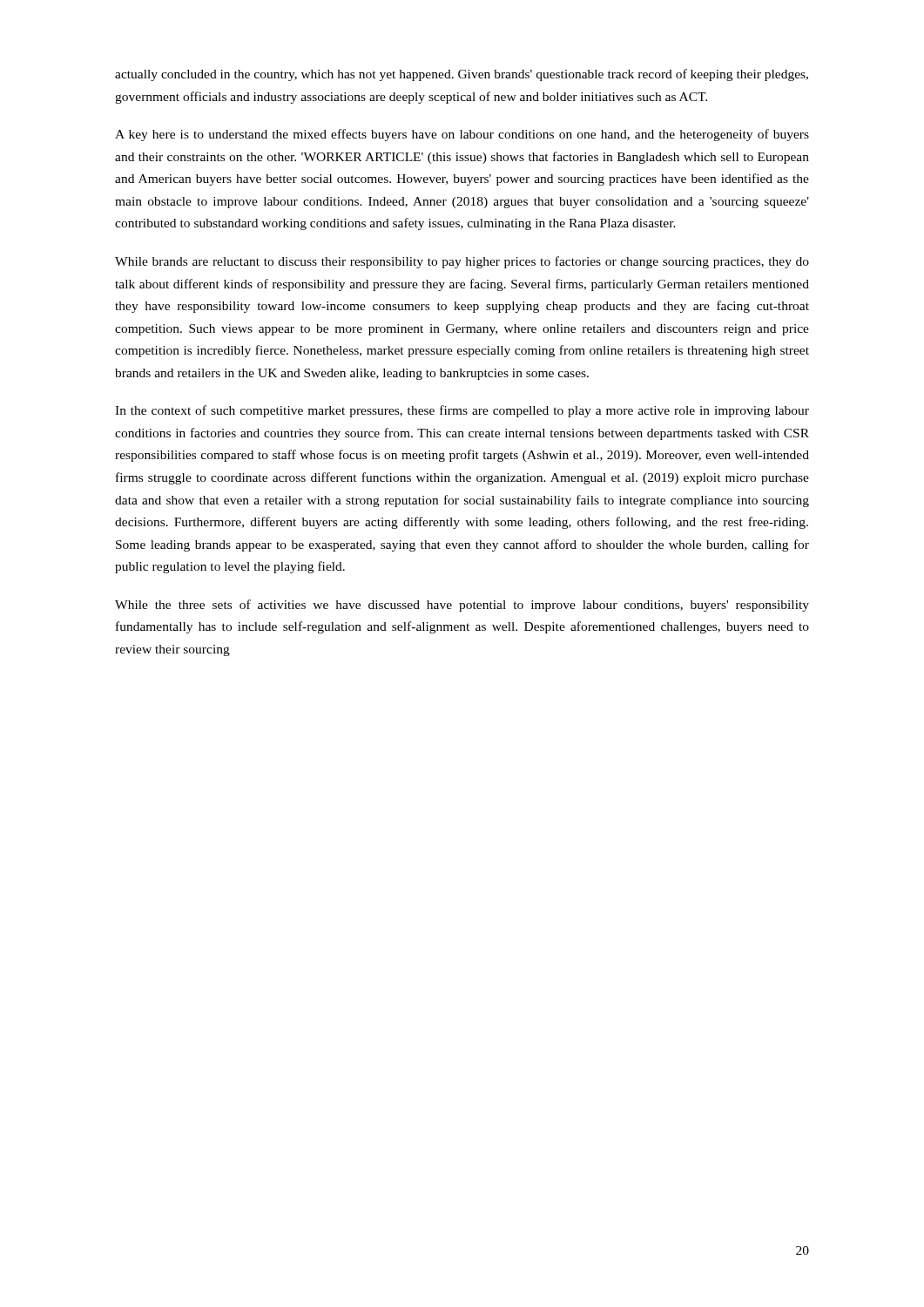Locate the element starting "actually concluded in the country, which has not"
Screen dimensions: 1307x924
(x=462, y=85)
